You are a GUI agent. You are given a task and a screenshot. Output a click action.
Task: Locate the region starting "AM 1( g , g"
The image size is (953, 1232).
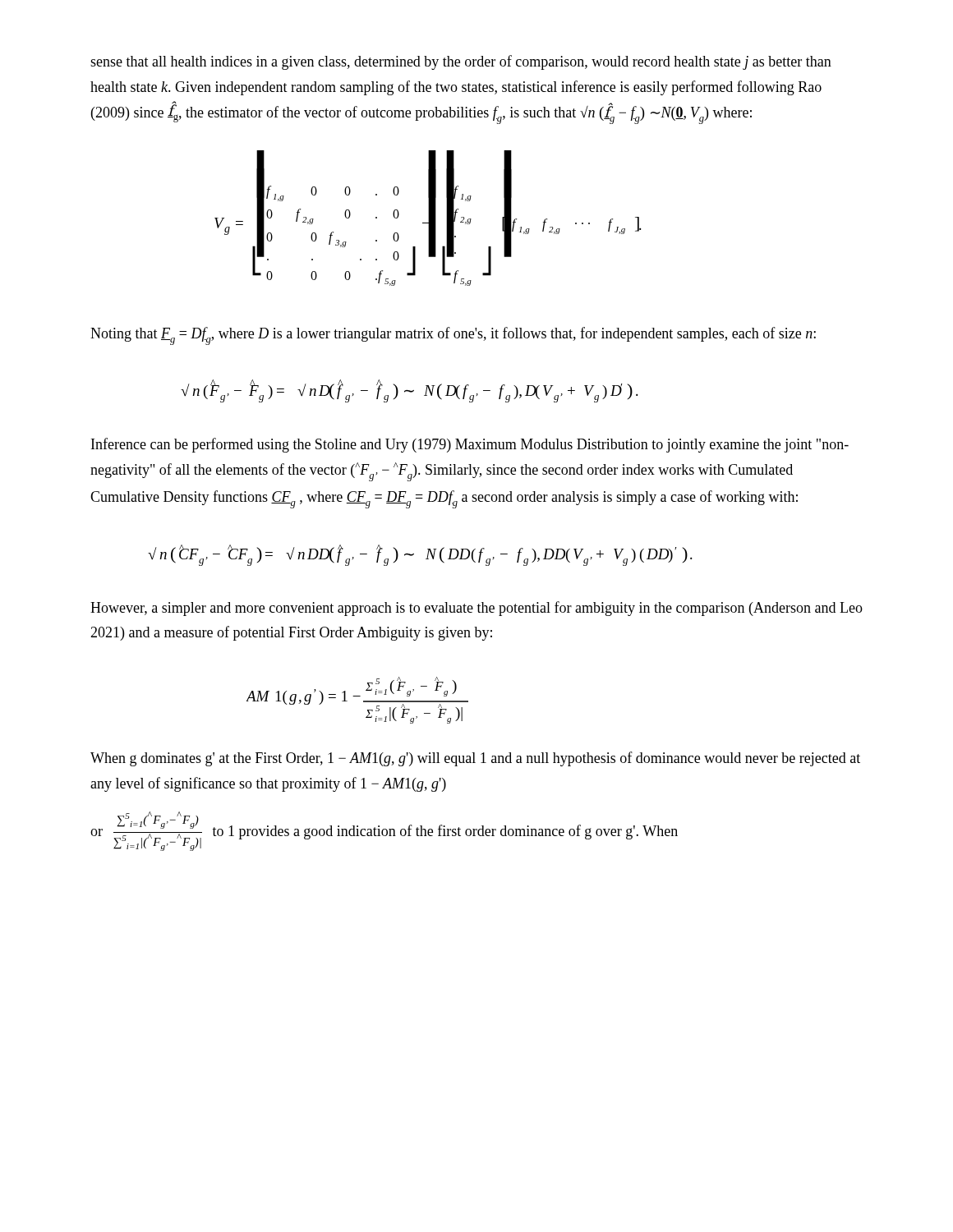(x=476, y=695)
